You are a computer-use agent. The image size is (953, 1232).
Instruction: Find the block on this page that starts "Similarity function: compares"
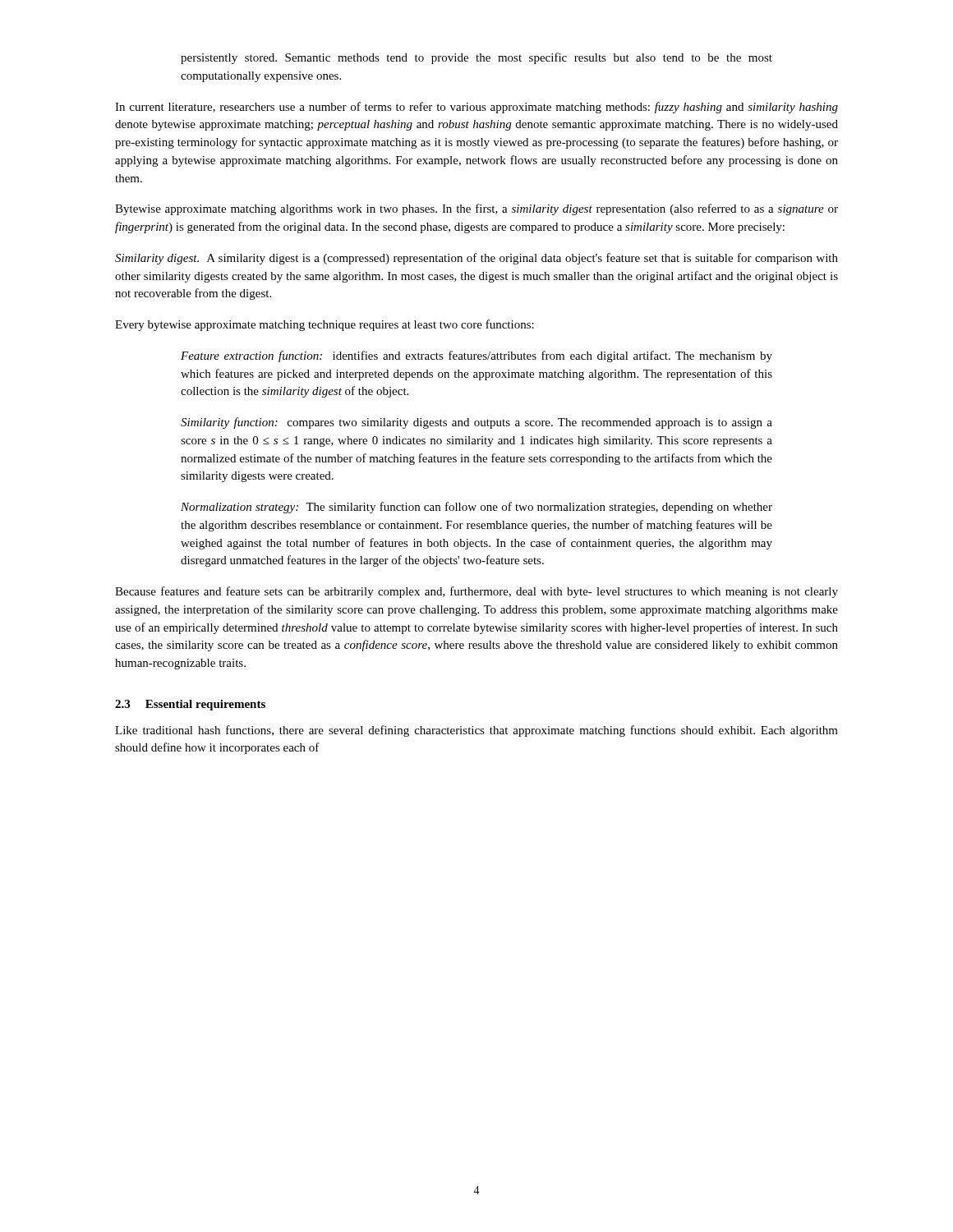(x=476, y=449)
